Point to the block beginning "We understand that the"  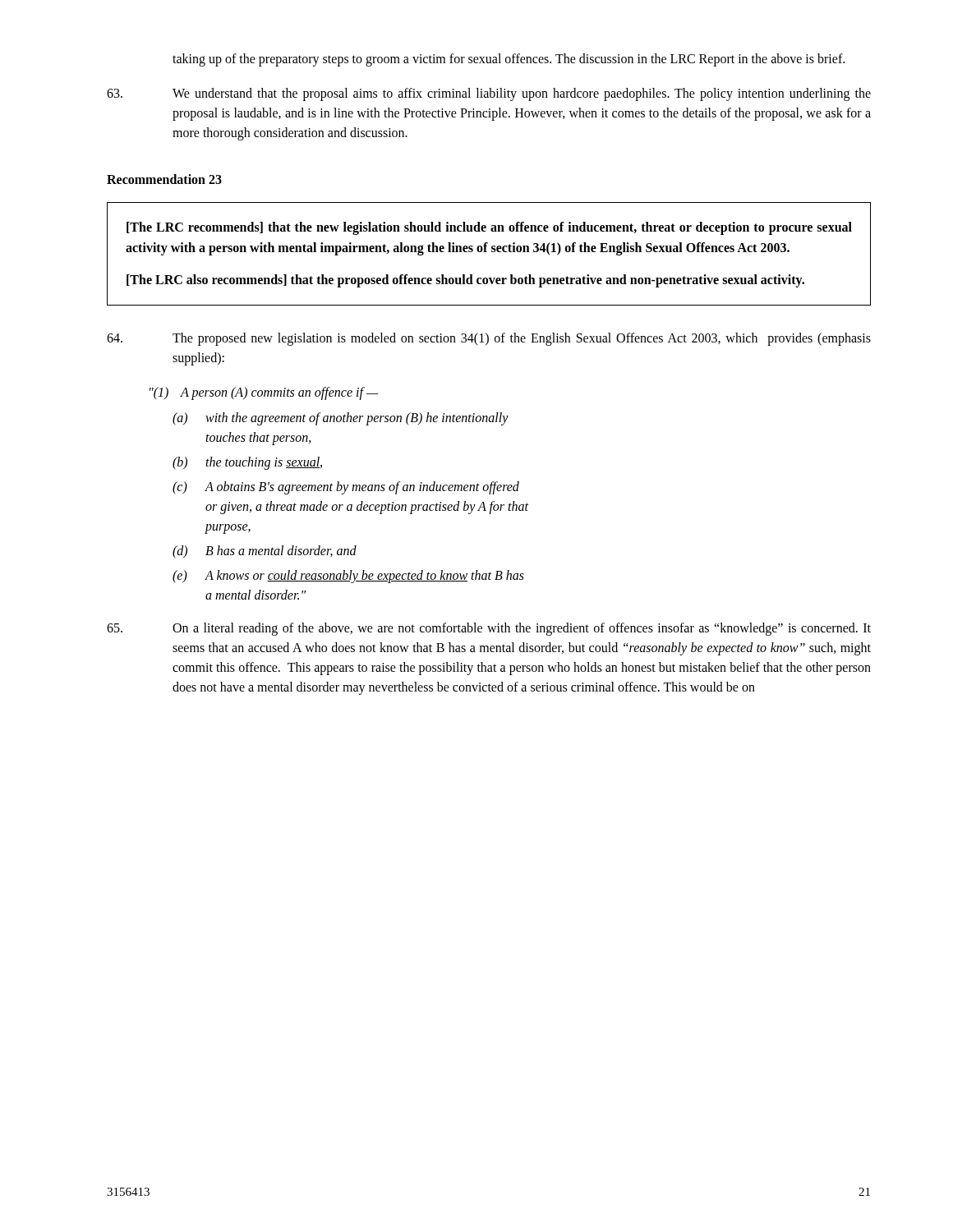point(489,113)
